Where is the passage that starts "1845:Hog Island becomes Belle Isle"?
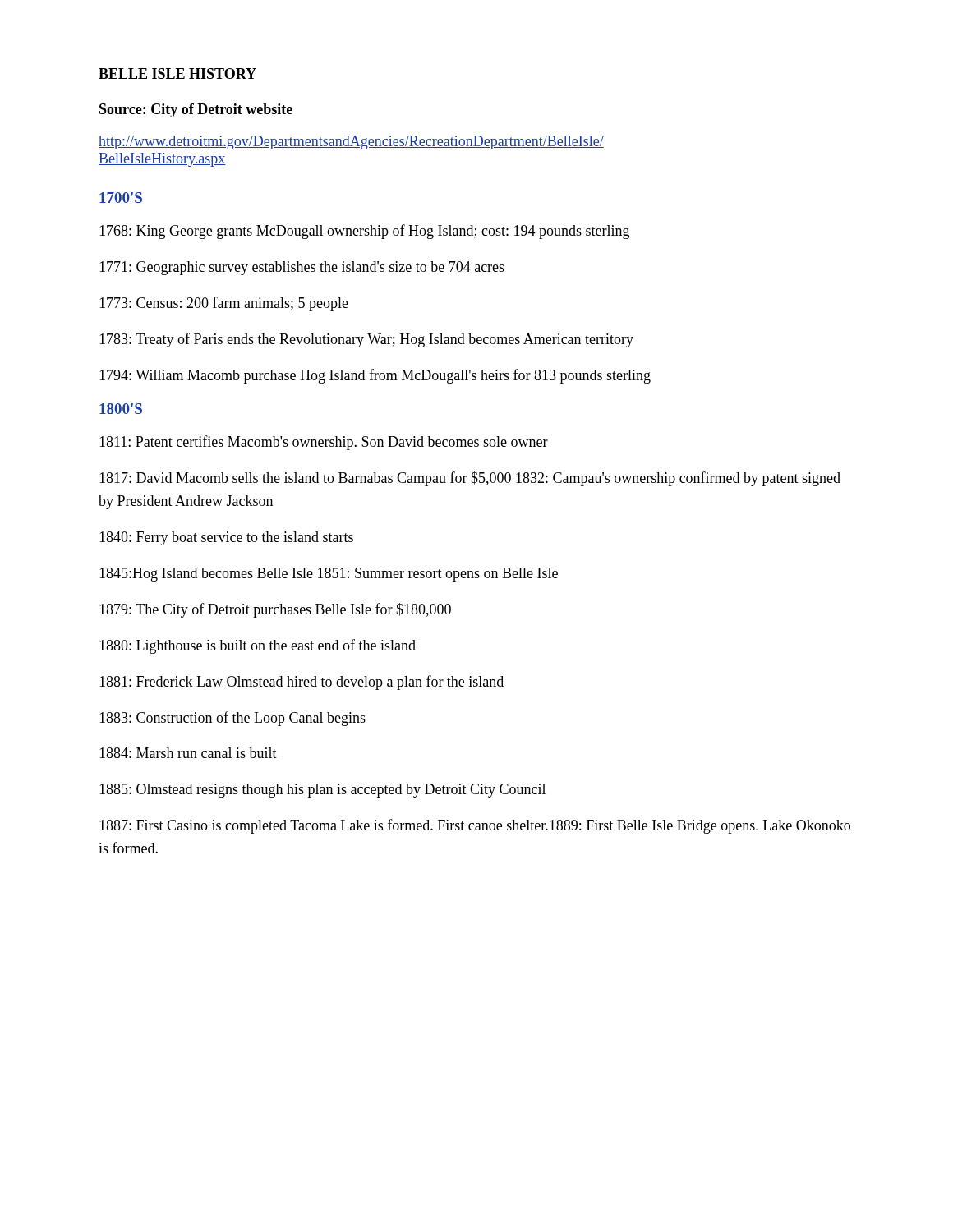The image size is (953, 1232). click(x=328, y=573)
